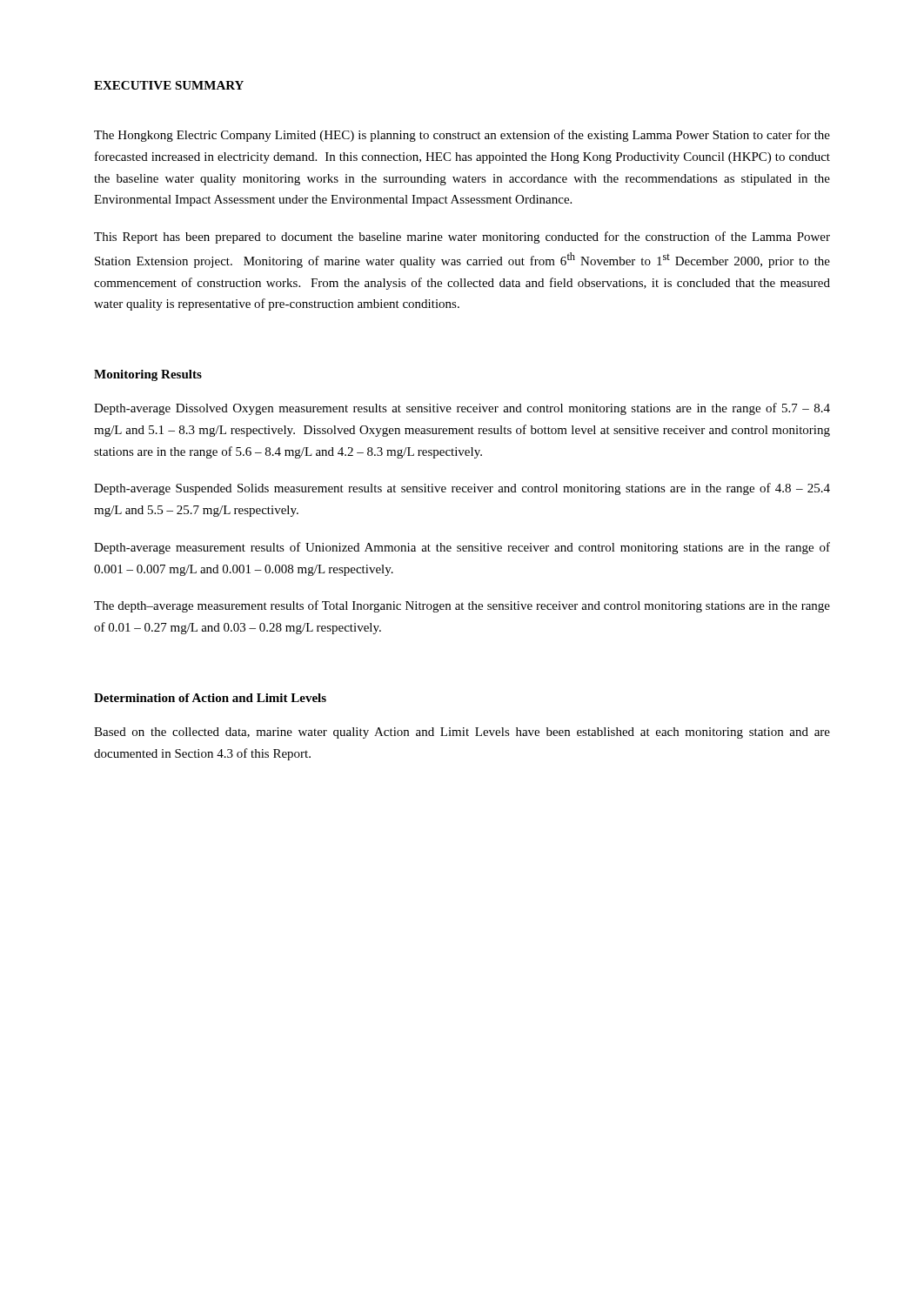Find the text block with the text "This Report has been prepared to document"
924x1305 pixels.
462,270
